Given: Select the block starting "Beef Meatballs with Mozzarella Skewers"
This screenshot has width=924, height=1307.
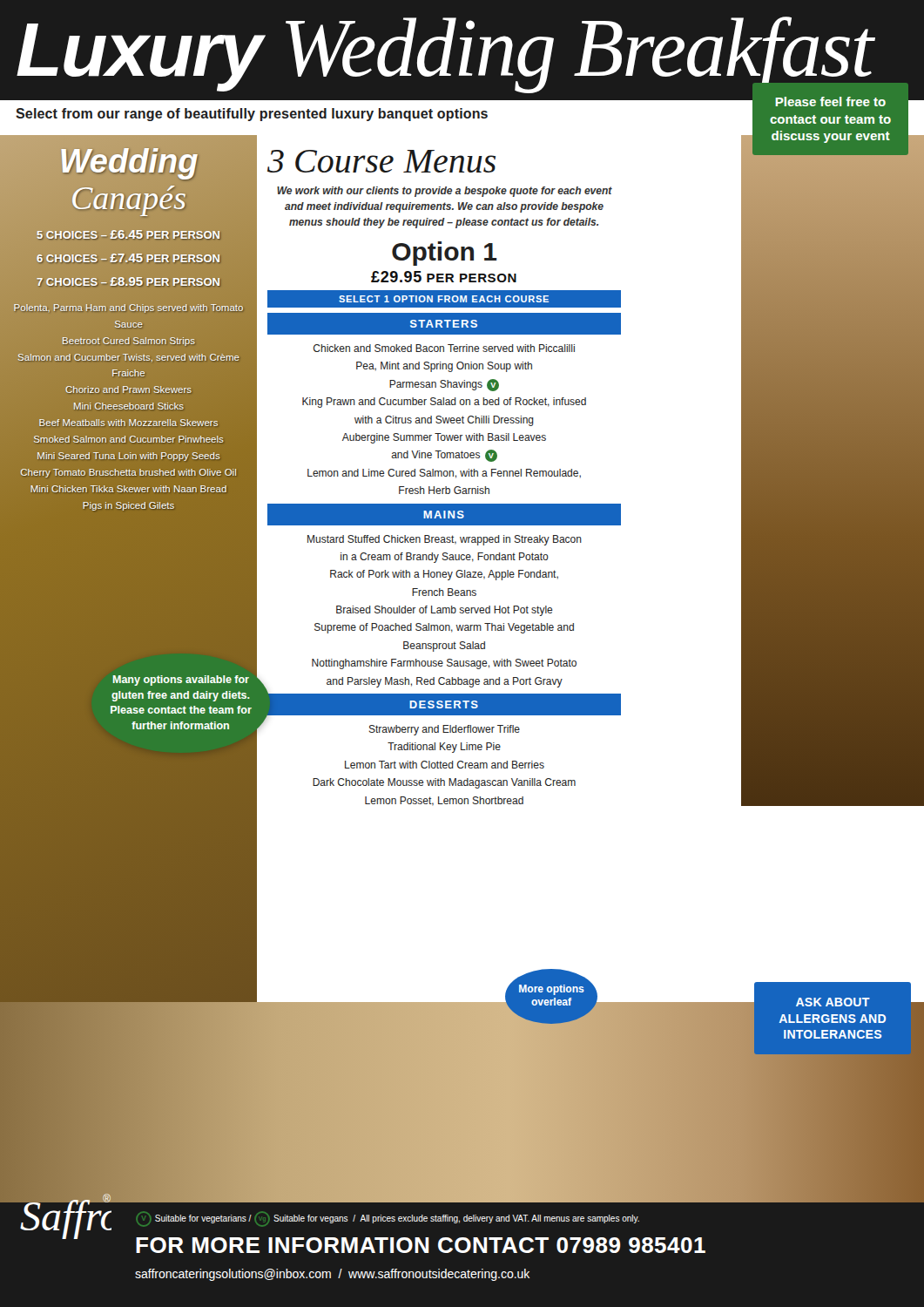Looking at the screenshot, I should (x=128, y=423).
